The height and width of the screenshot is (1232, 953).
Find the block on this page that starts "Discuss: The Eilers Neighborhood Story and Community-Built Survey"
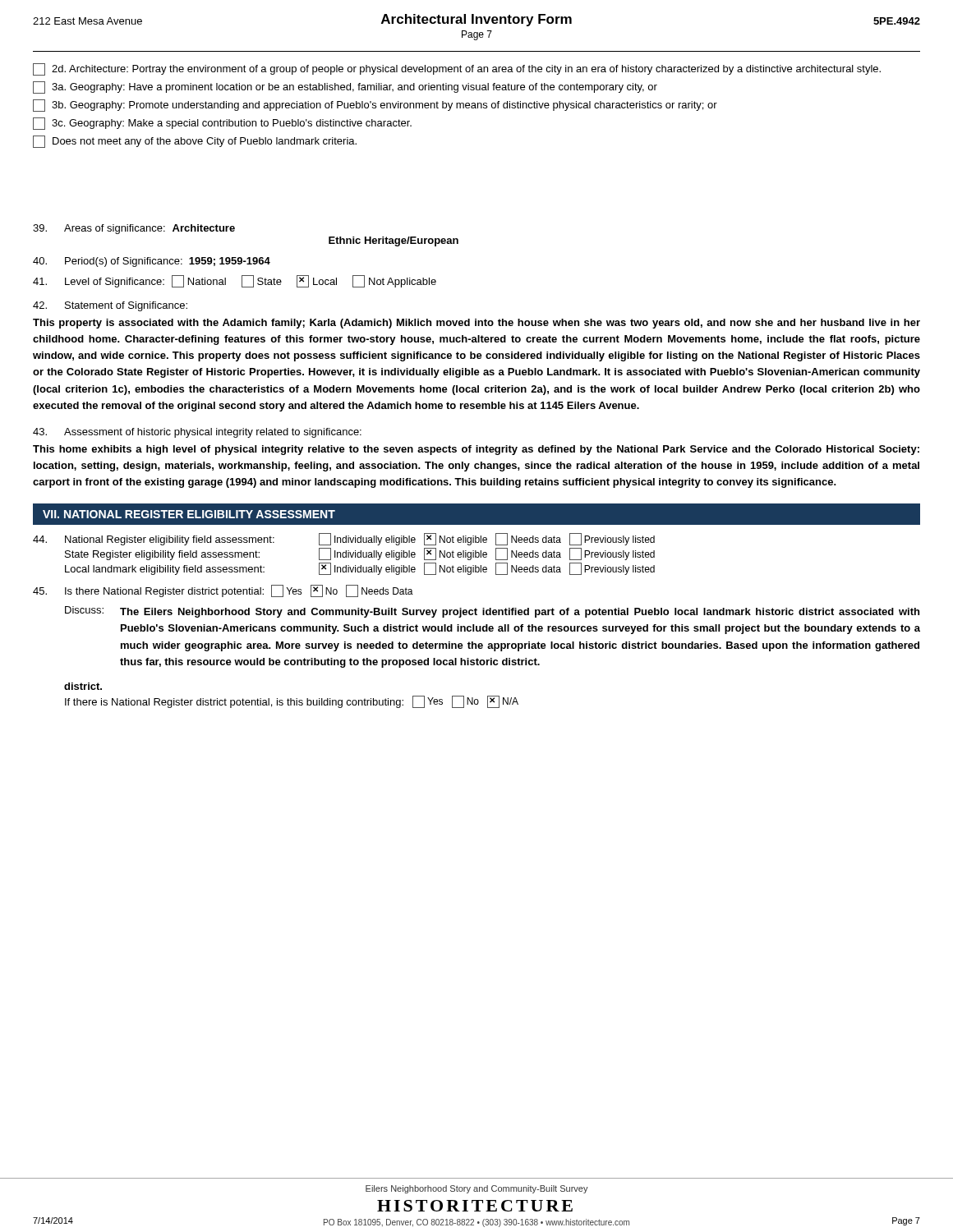[492, 637]
